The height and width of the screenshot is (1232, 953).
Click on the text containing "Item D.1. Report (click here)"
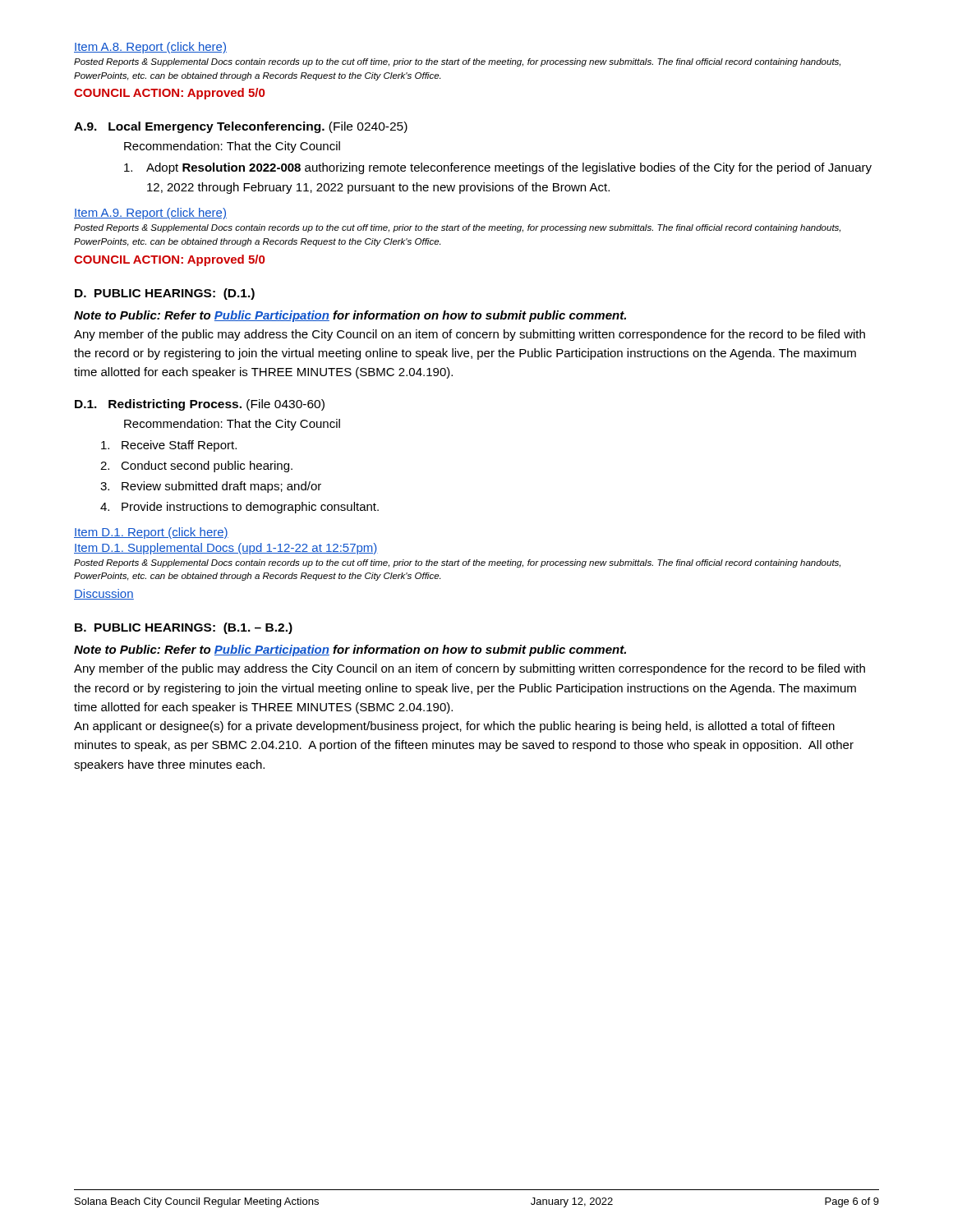tap(151, 532)
